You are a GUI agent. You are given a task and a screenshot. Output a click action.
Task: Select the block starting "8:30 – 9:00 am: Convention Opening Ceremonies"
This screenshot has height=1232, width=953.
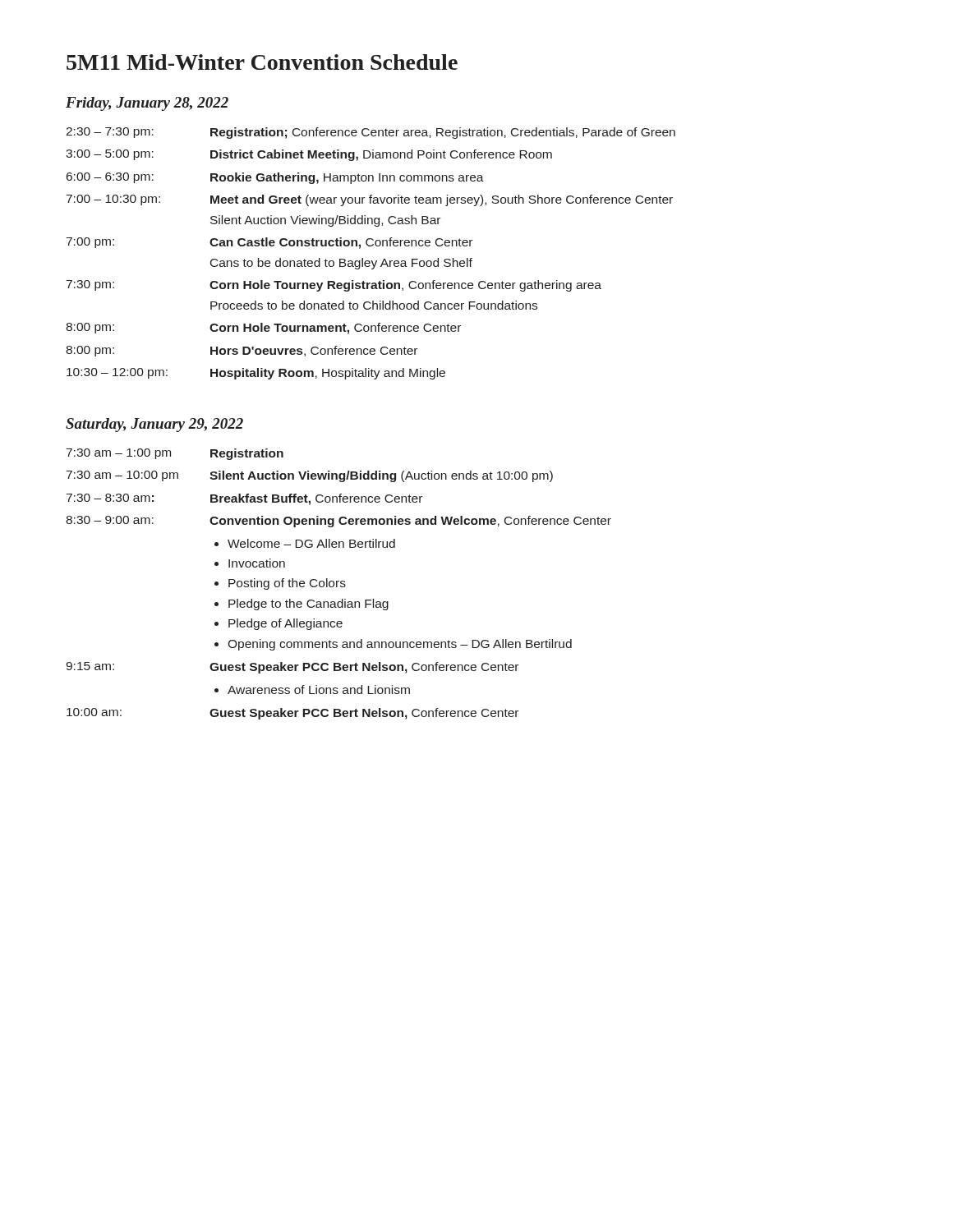tap(476, 521)
